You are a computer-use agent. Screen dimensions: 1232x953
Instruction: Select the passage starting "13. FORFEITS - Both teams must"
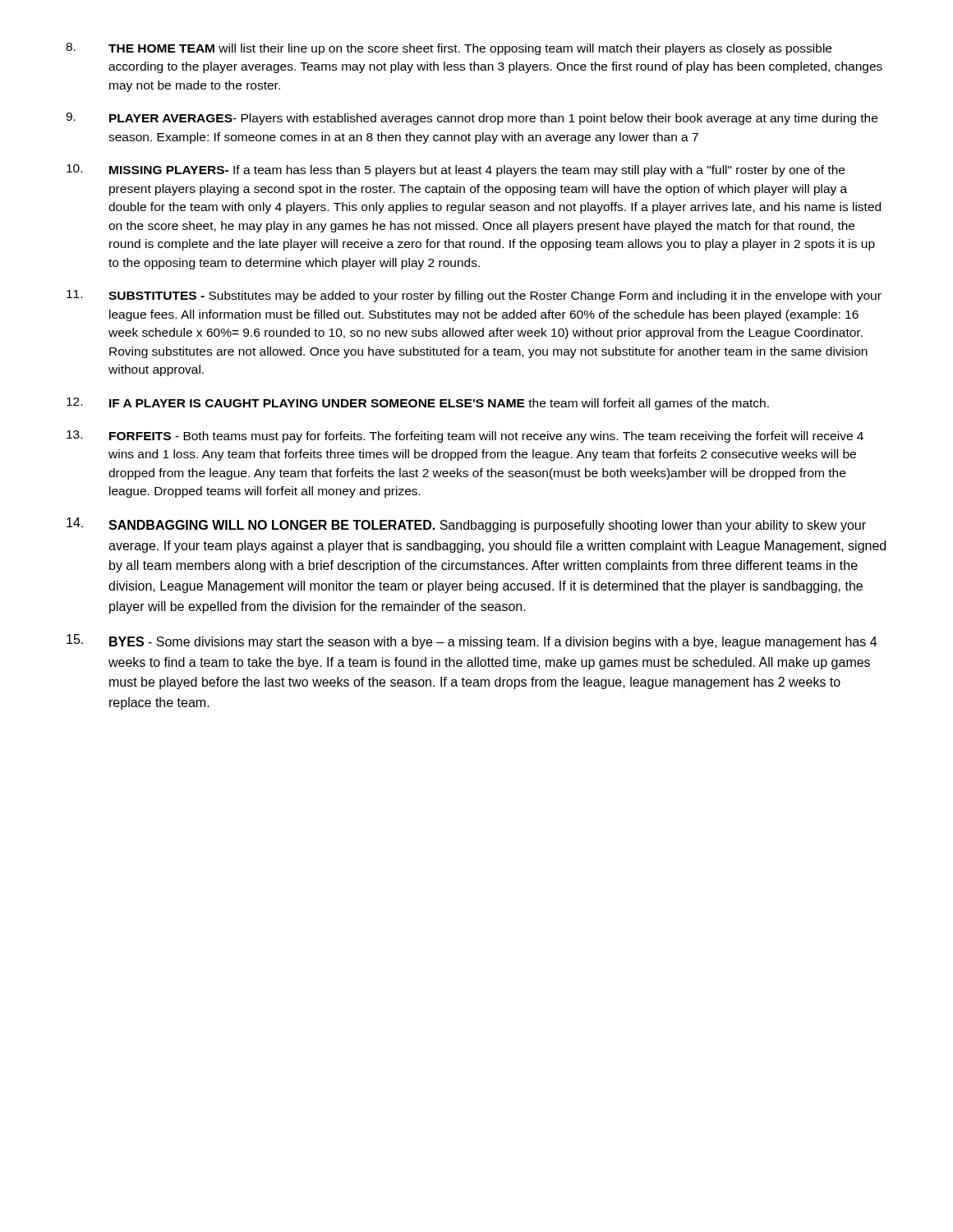click(476, 464)
